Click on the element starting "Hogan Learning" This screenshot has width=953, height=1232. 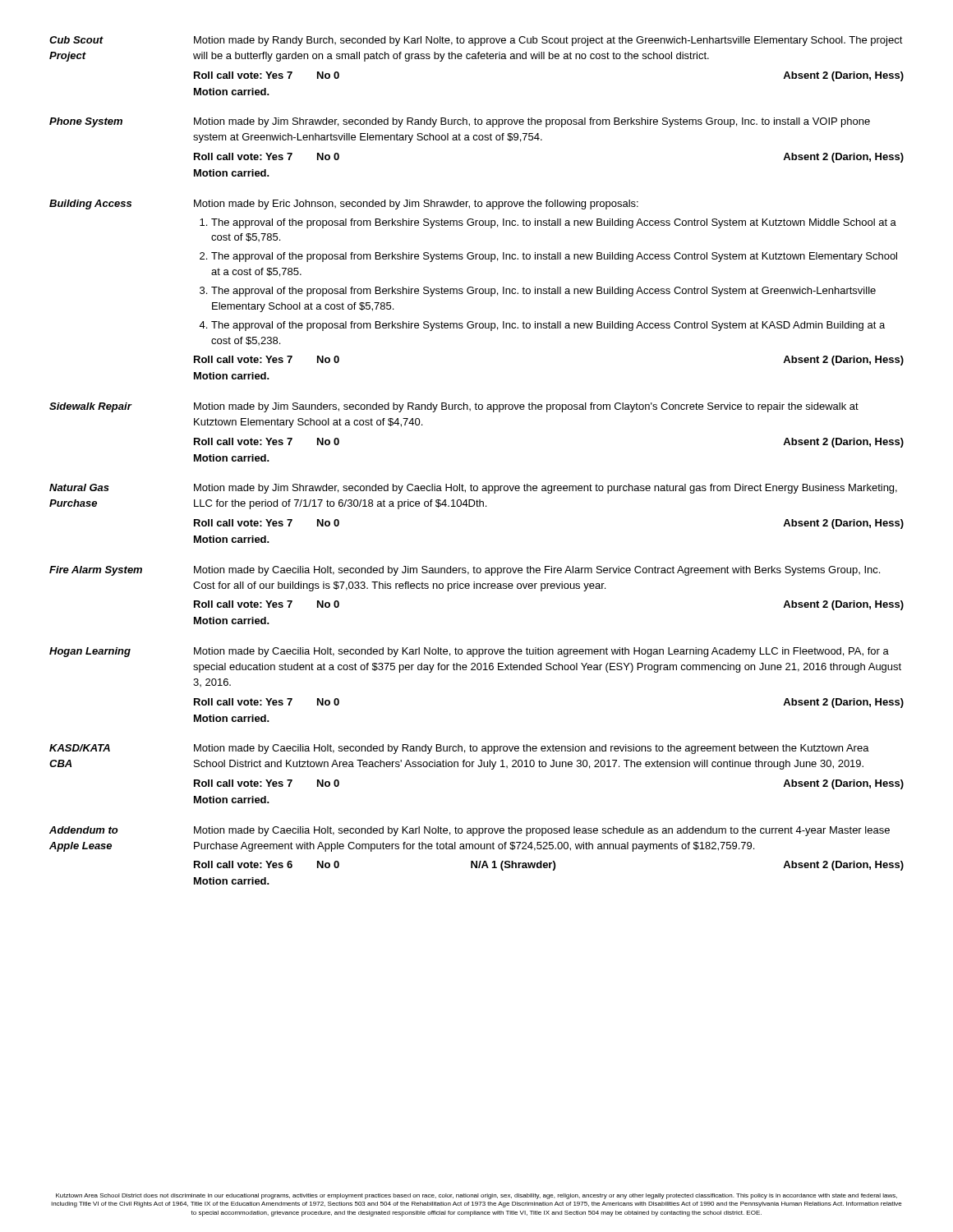(x=90, y=651)
